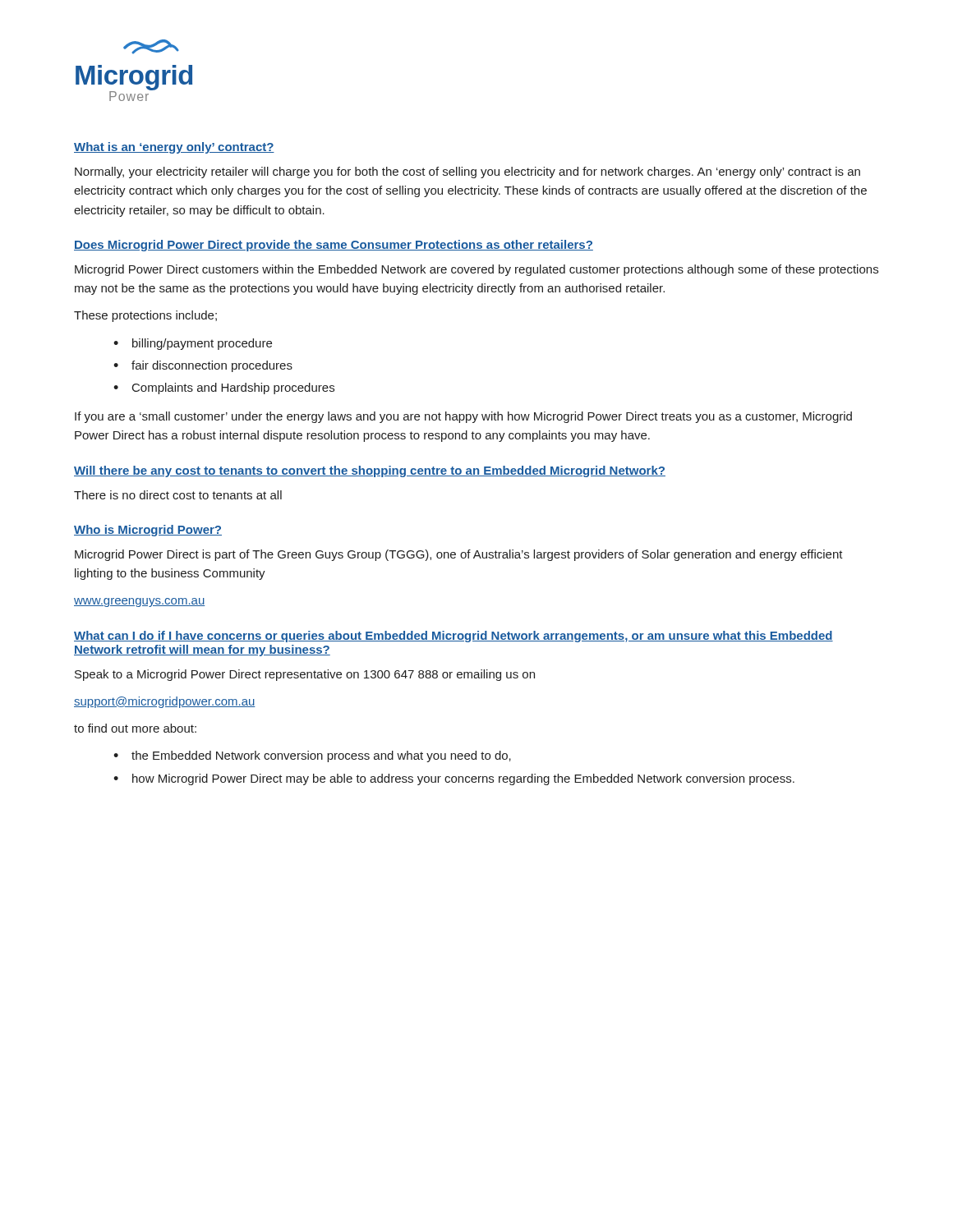Screen dimensions: 1232x953
Task: Locate the passage starting "to find out more about:"
Action: click(136, 728)
